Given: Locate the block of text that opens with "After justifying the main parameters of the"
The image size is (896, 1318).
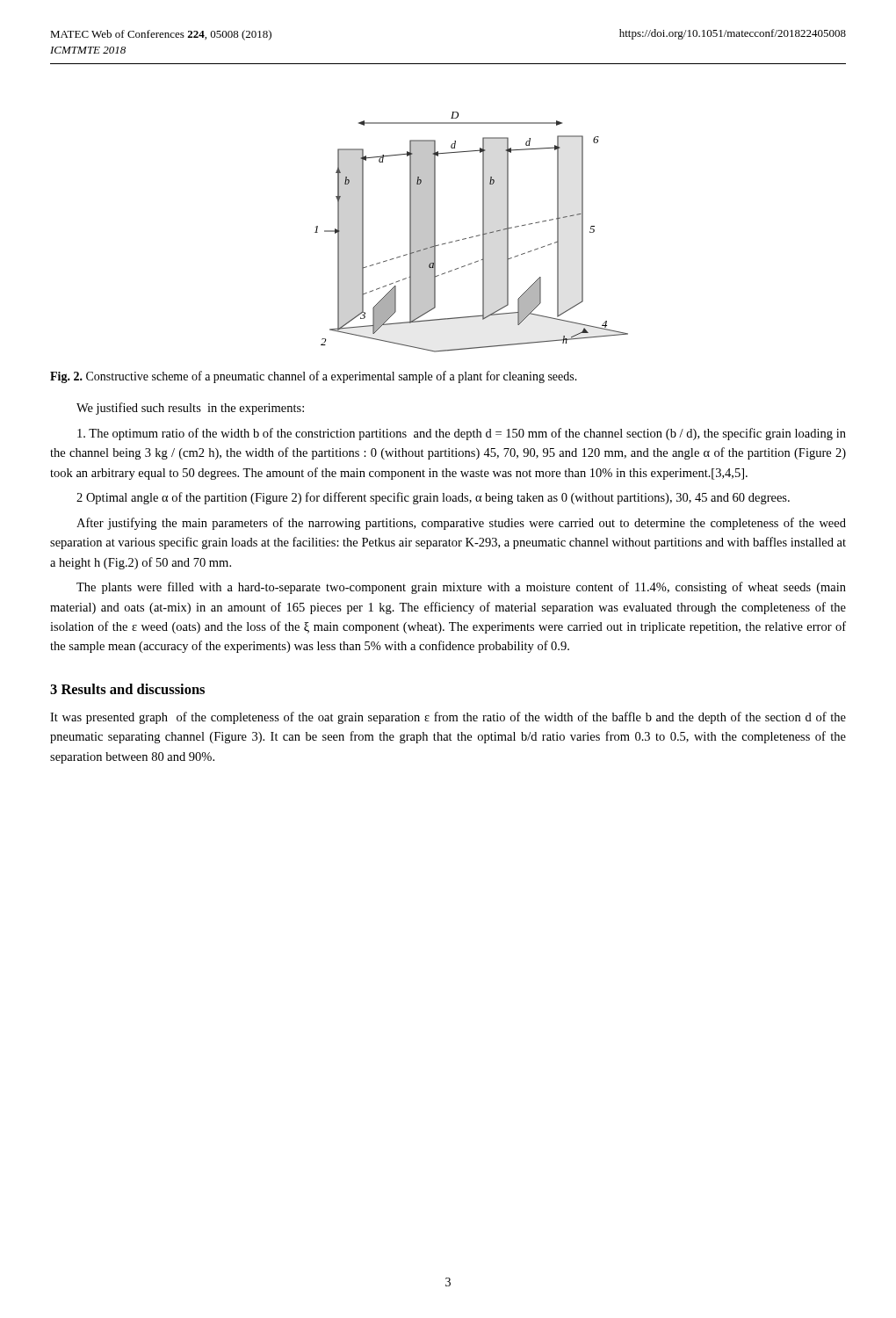Looking at the screenshot, I should [448, 542].
